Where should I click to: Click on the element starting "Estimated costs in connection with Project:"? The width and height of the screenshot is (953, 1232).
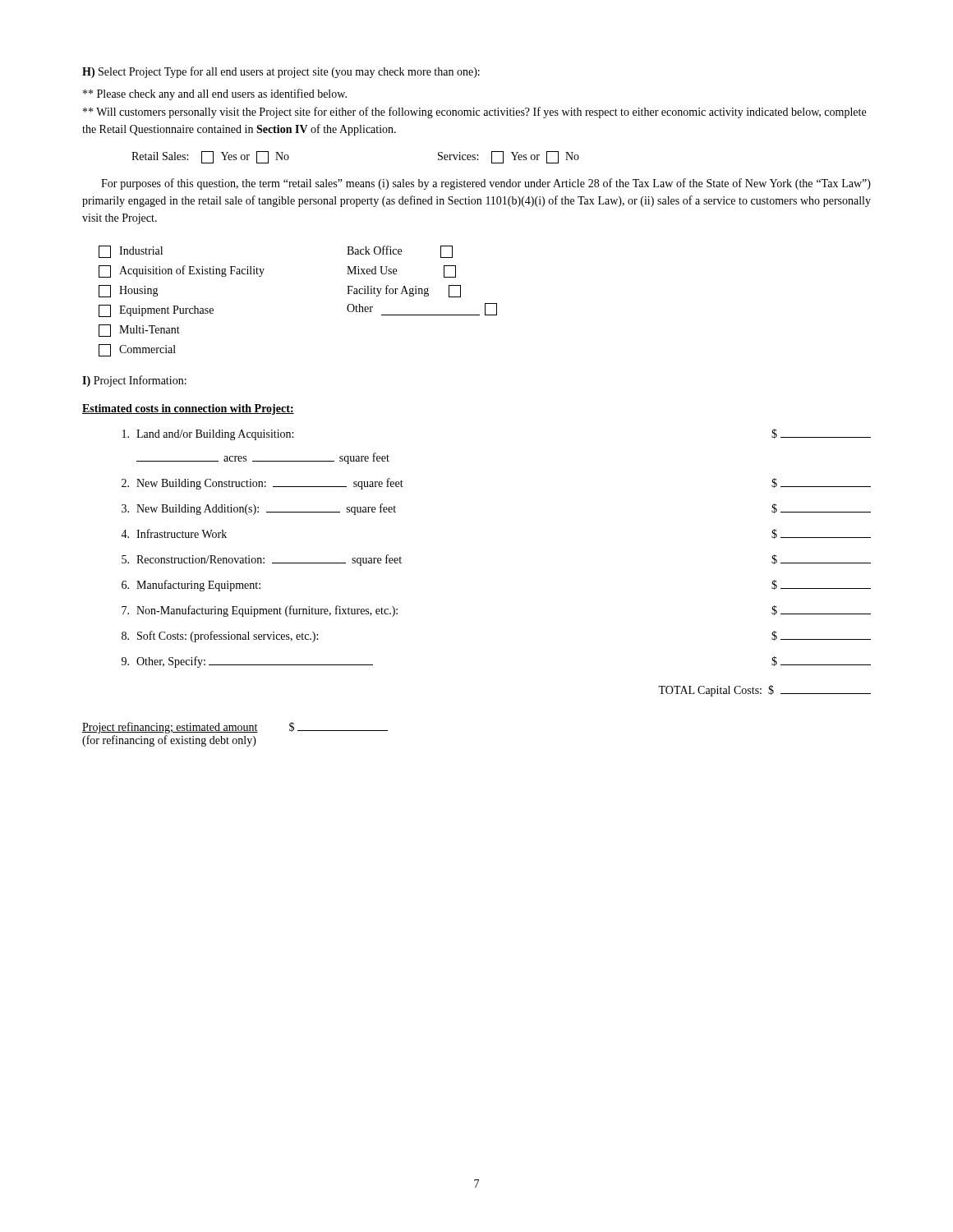[x=188, y=409]
